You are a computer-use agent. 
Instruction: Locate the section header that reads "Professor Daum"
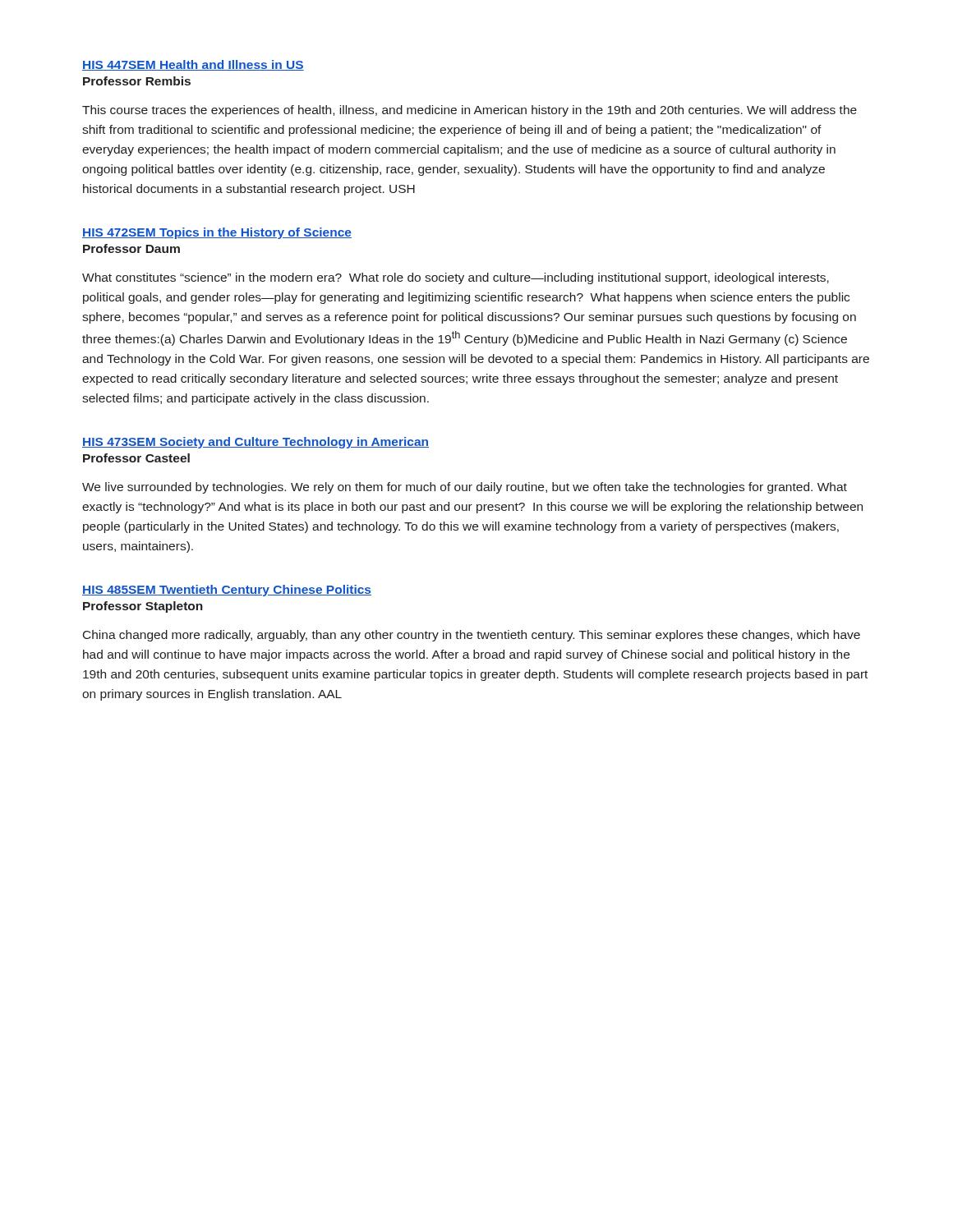(131, 249)
